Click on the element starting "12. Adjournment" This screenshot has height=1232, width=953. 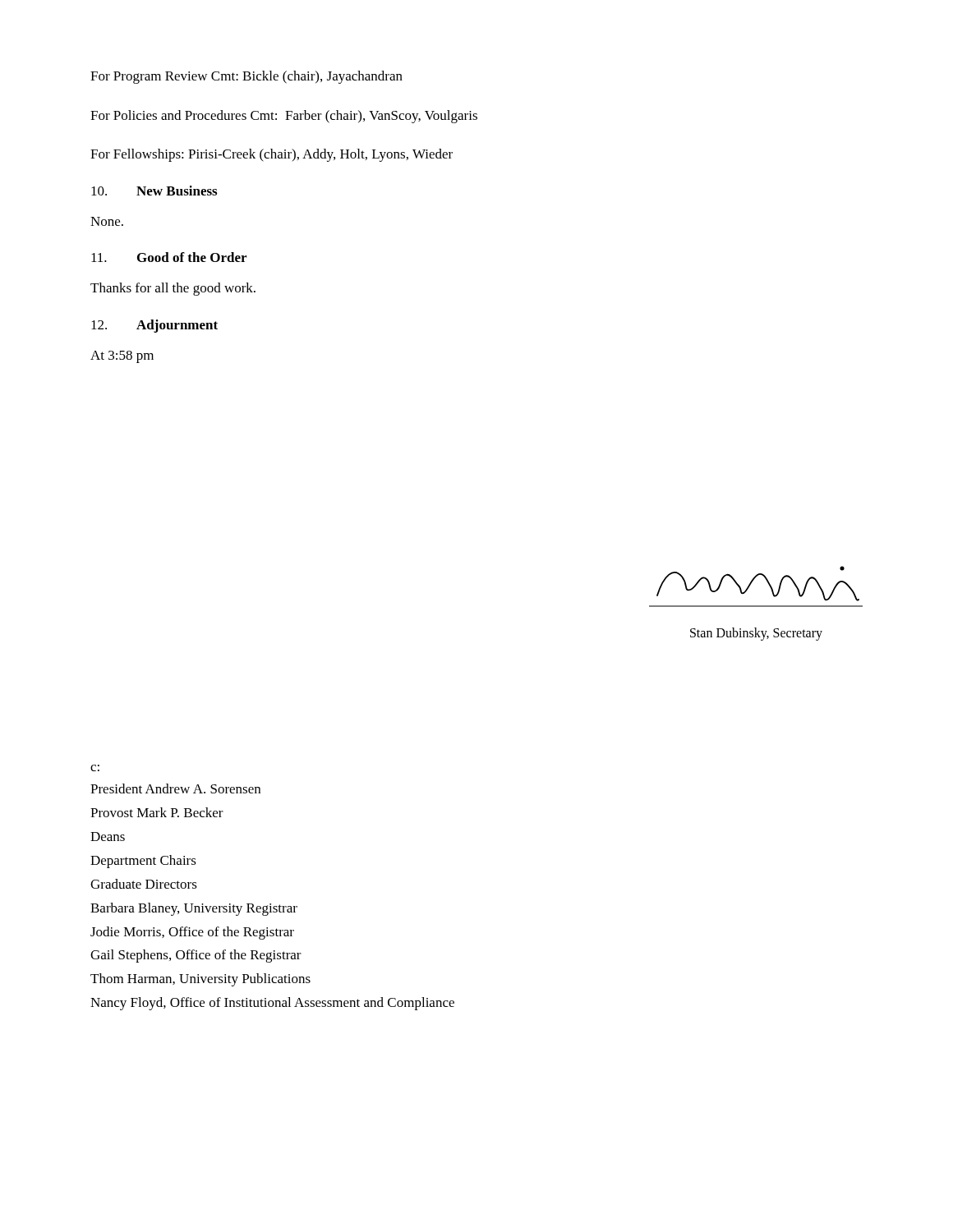pos(154,325)
